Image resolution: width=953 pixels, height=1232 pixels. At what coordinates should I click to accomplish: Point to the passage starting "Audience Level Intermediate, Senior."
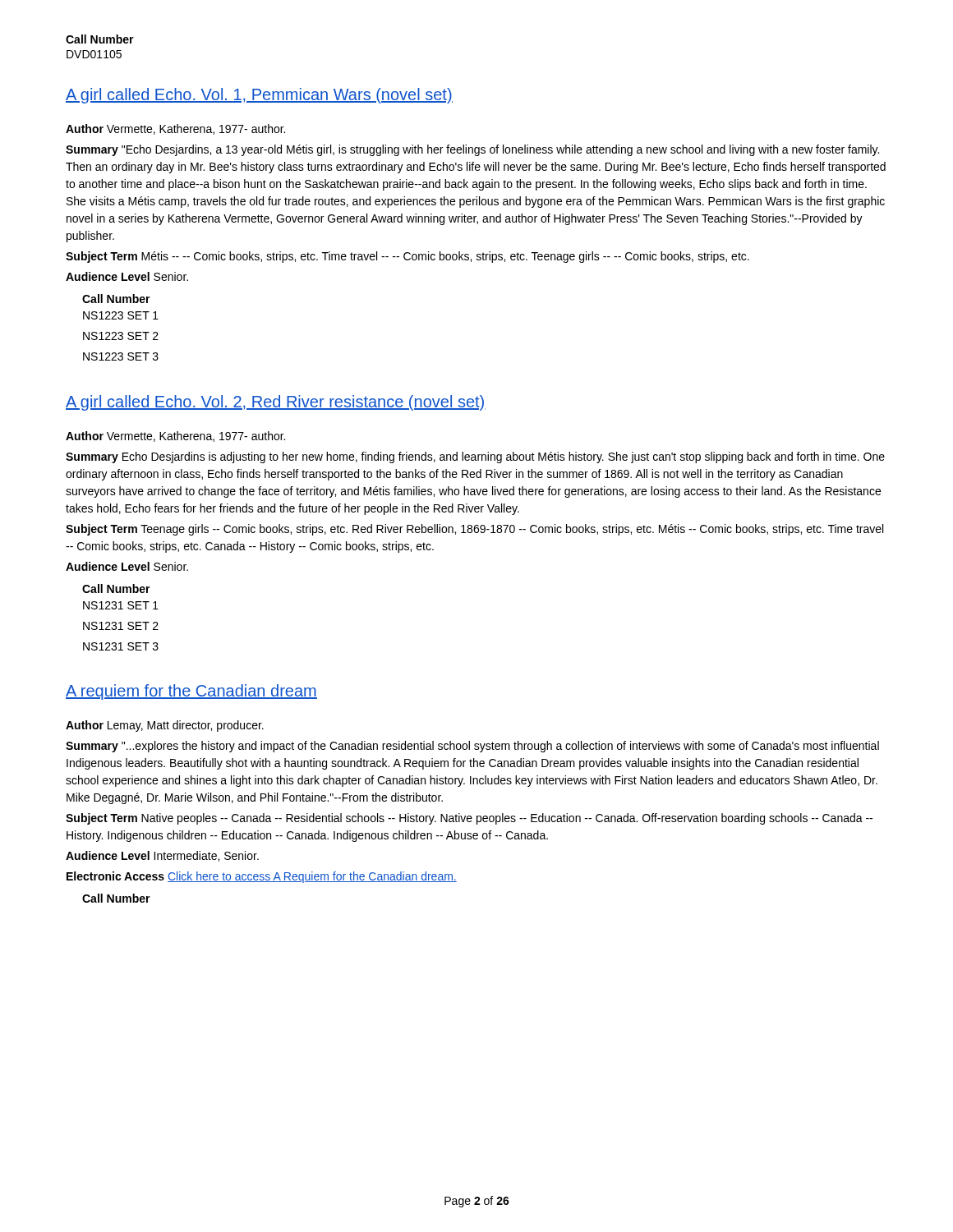pos(163,856)
